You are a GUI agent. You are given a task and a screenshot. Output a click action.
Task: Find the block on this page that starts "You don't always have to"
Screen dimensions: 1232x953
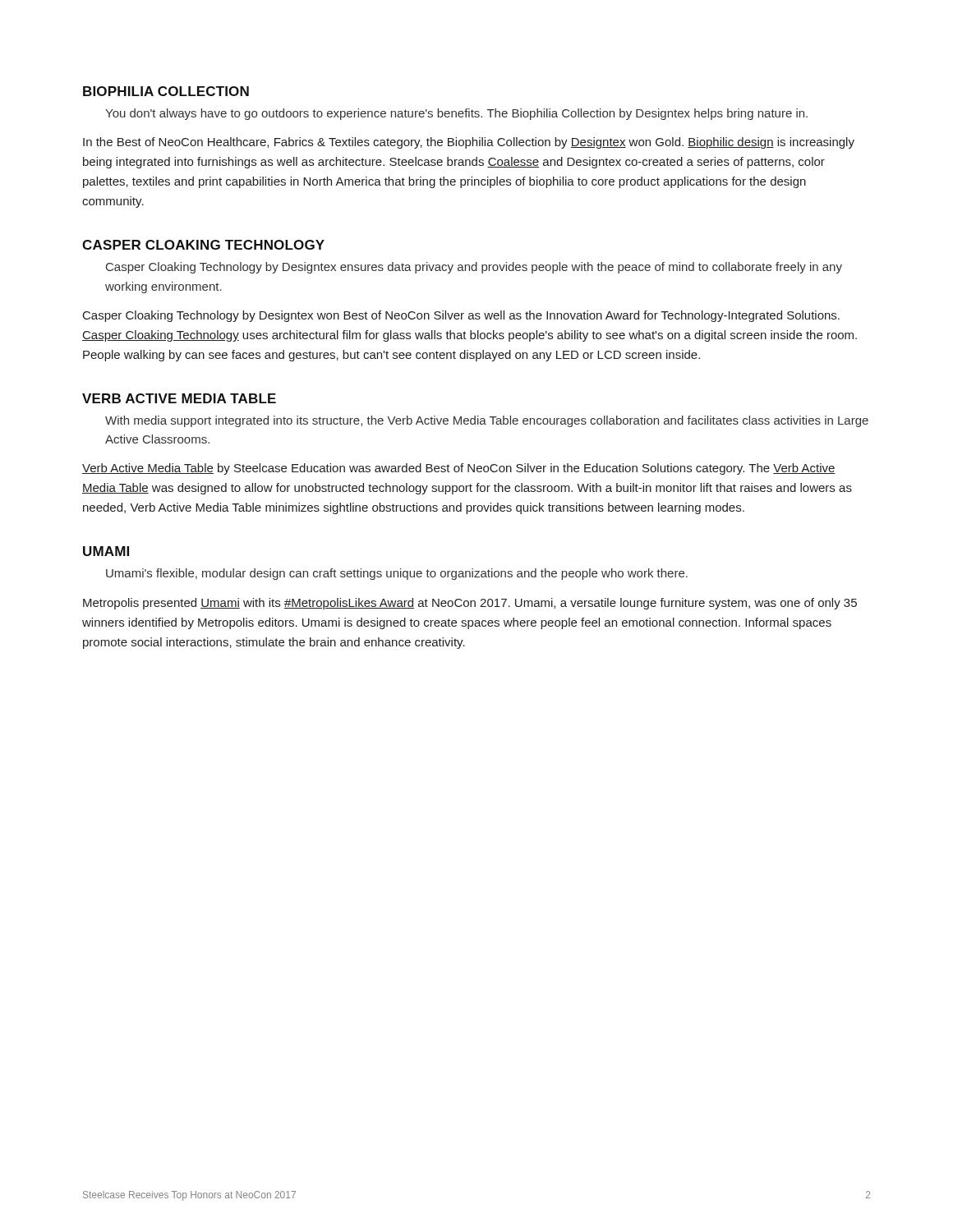[457, 113]
